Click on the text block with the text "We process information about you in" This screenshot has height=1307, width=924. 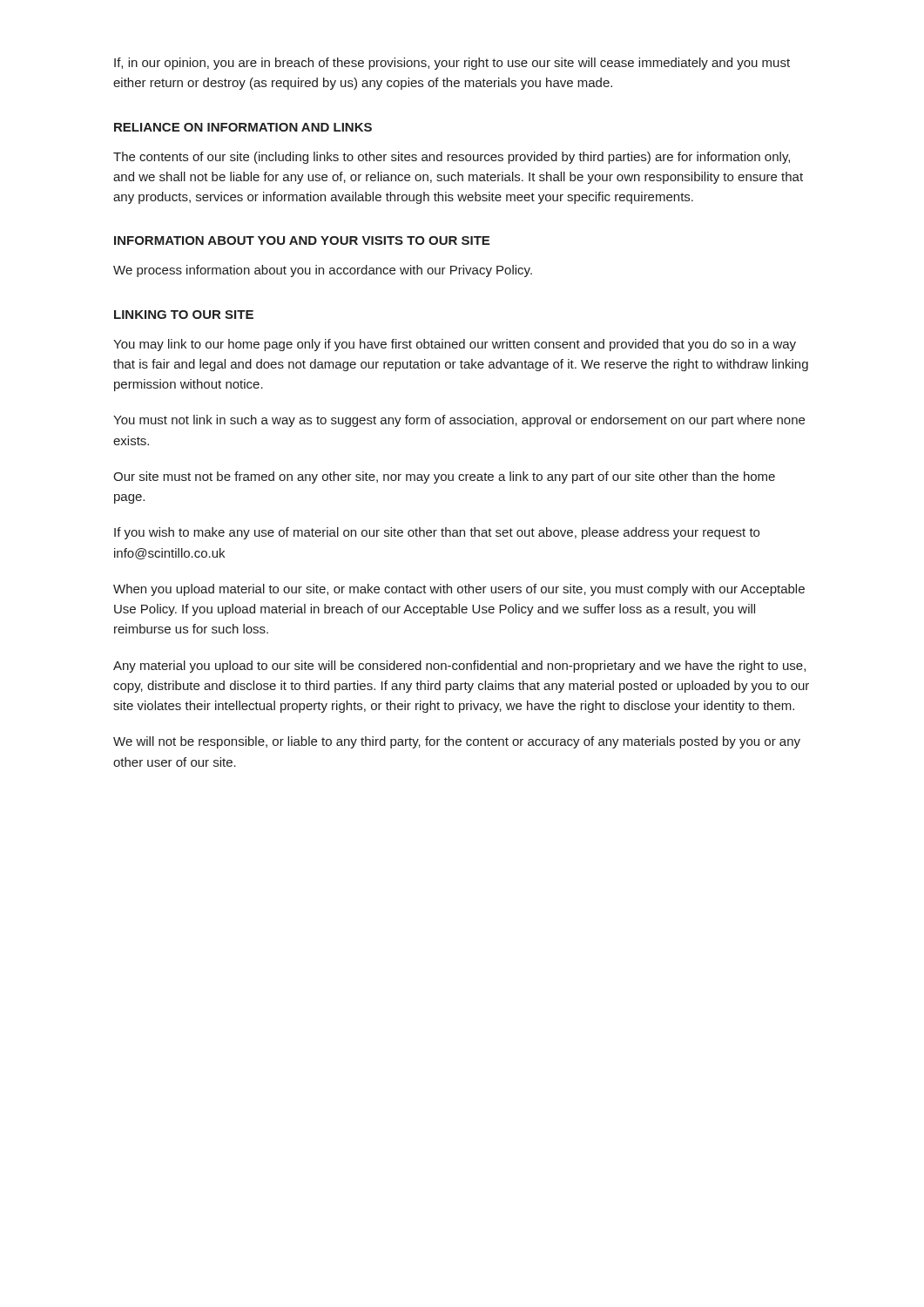(x=323, y=270)
